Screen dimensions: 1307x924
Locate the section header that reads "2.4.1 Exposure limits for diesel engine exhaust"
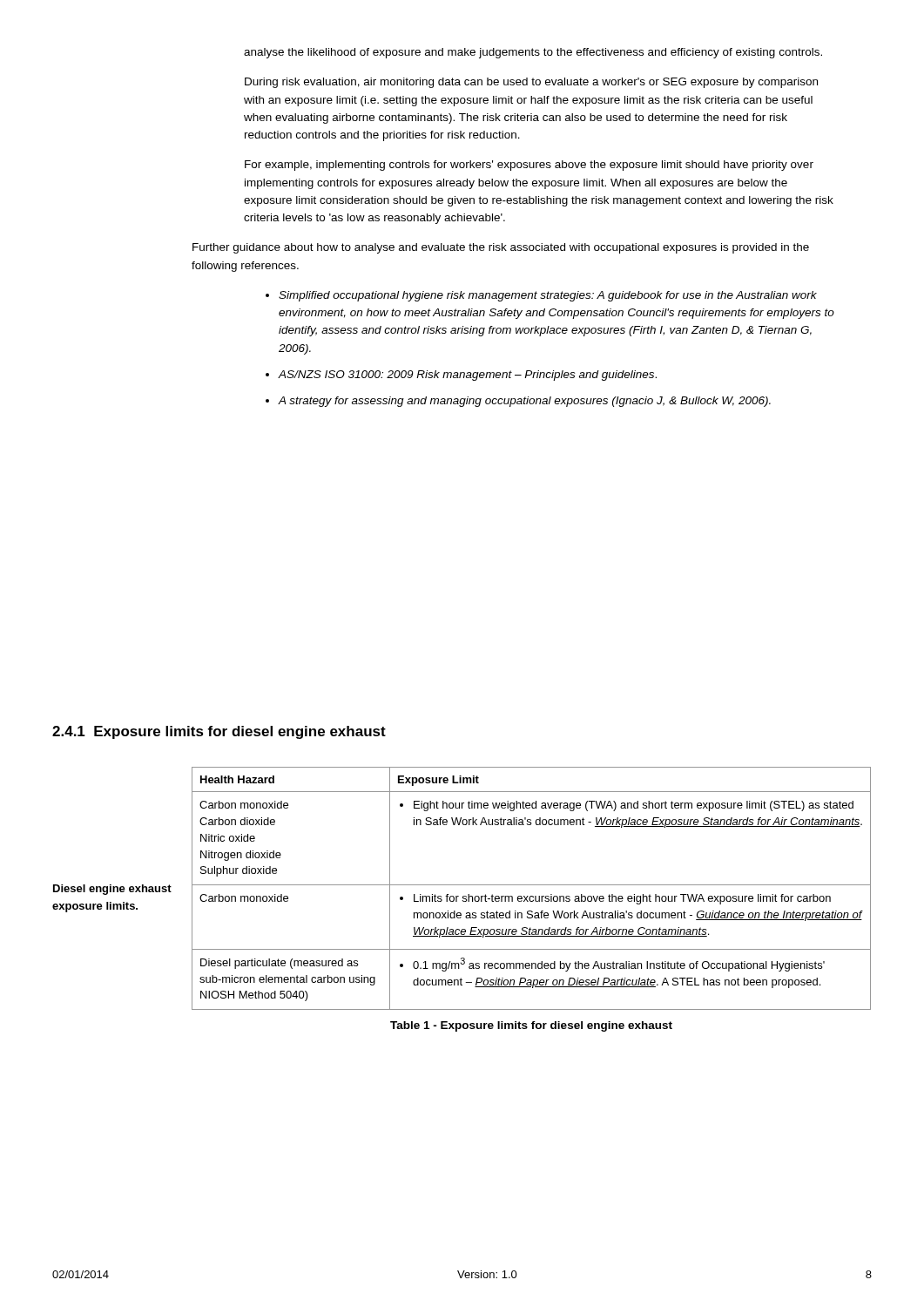tap(219, 731)
